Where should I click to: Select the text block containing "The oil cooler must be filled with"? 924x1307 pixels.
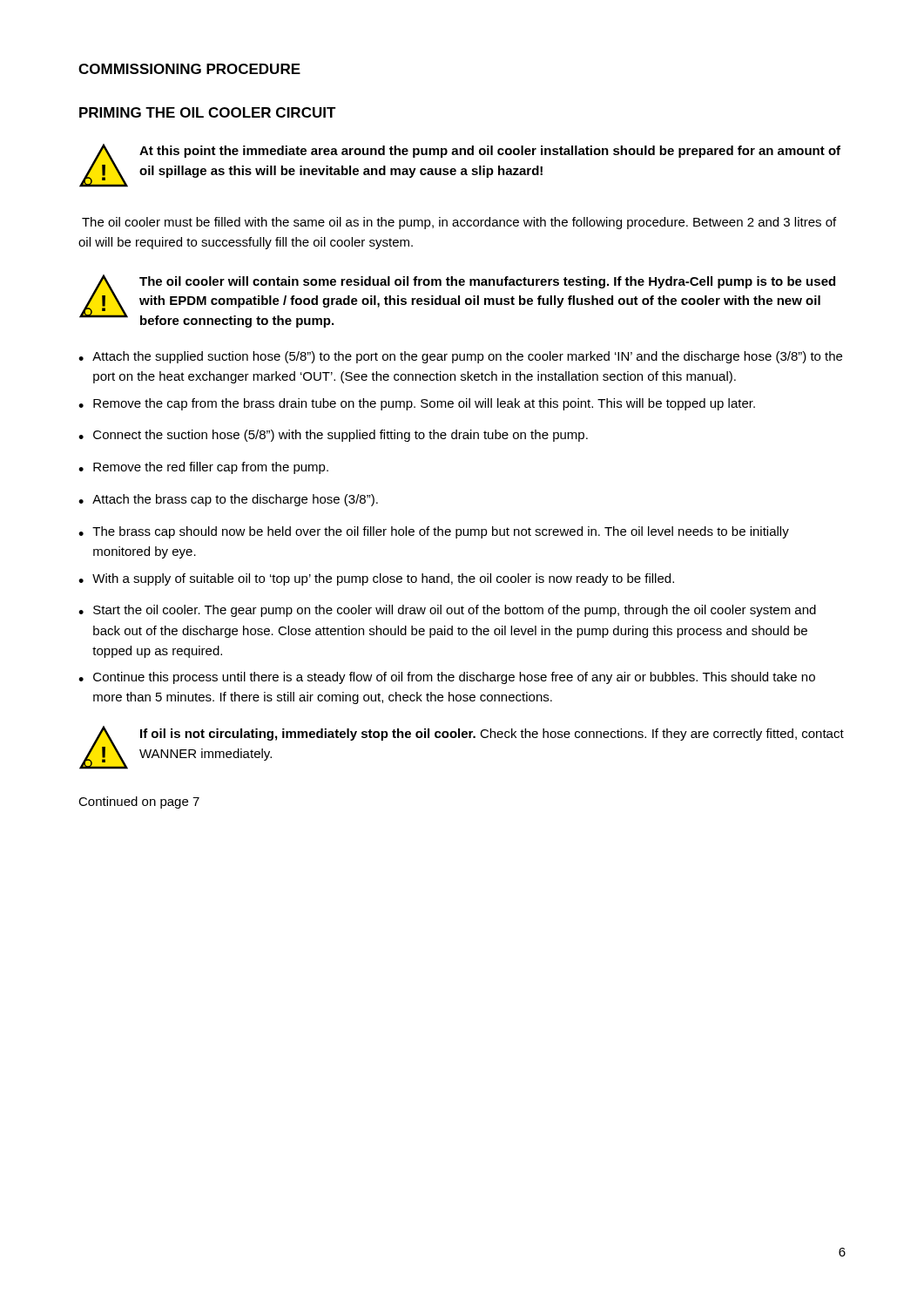coord(457,232)
